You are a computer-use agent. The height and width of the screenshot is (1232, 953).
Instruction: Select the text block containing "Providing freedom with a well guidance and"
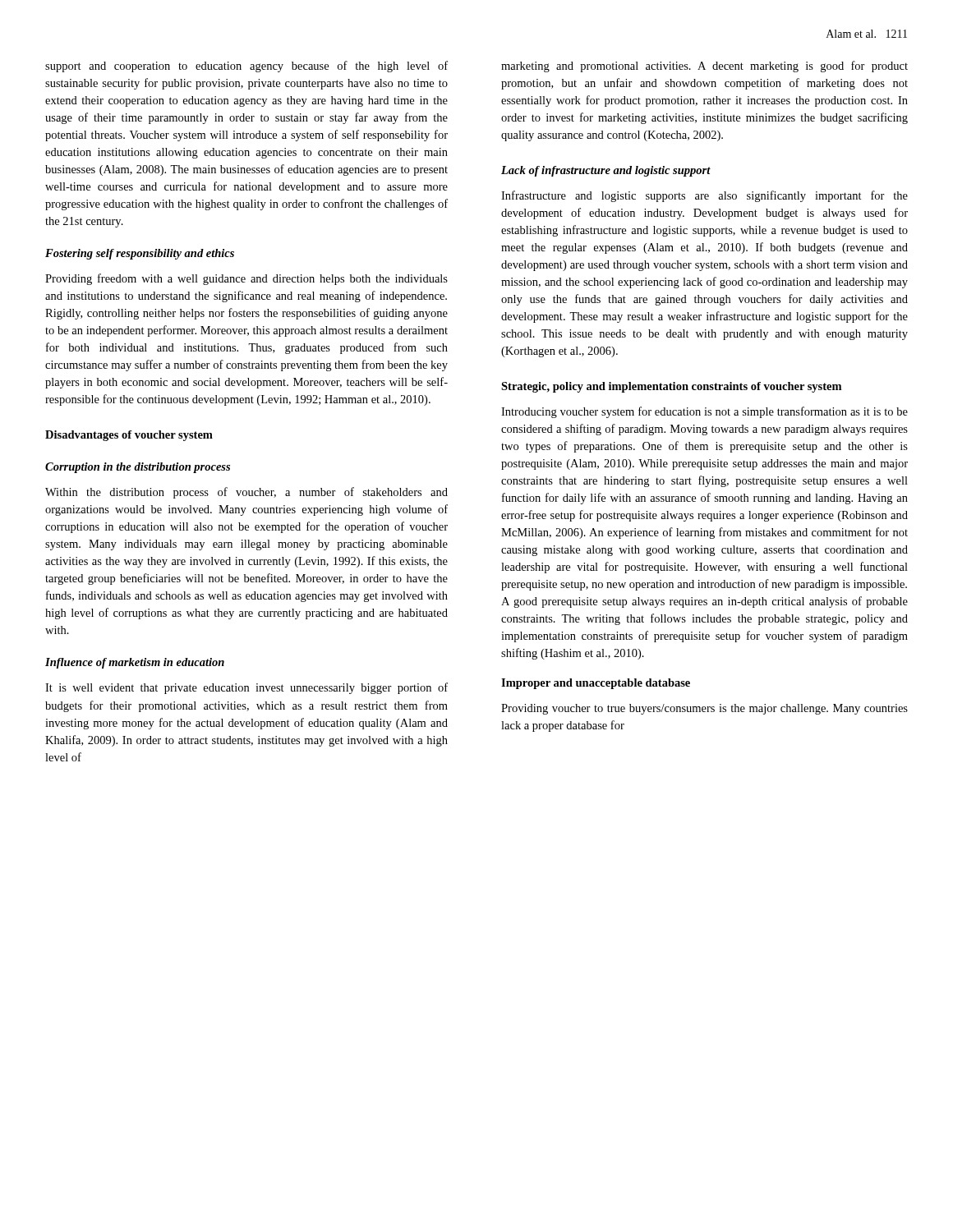pyautogui.click(x=246, y=339)
